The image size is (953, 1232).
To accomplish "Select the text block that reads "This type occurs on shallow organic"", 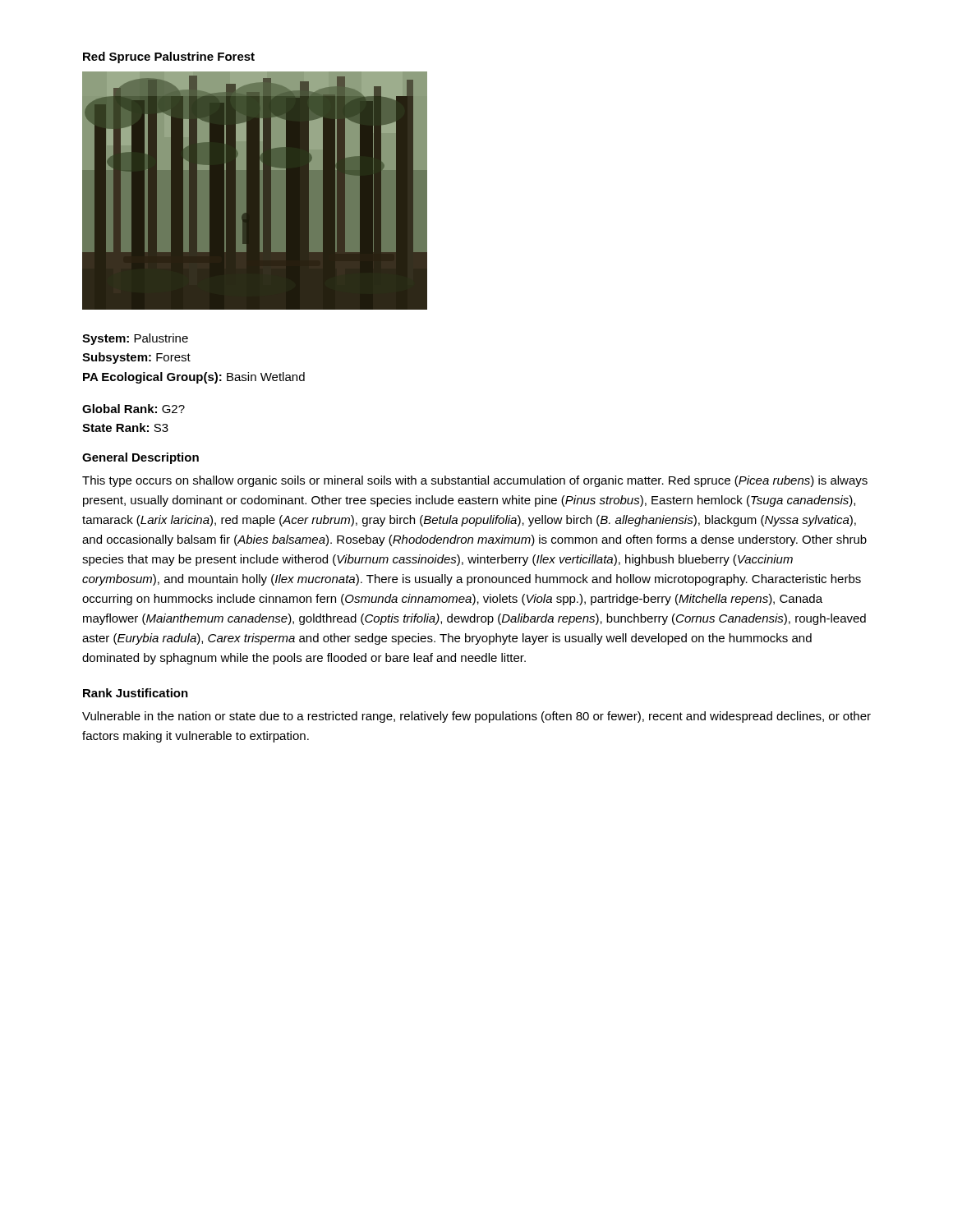I will [x=475, y=569].
